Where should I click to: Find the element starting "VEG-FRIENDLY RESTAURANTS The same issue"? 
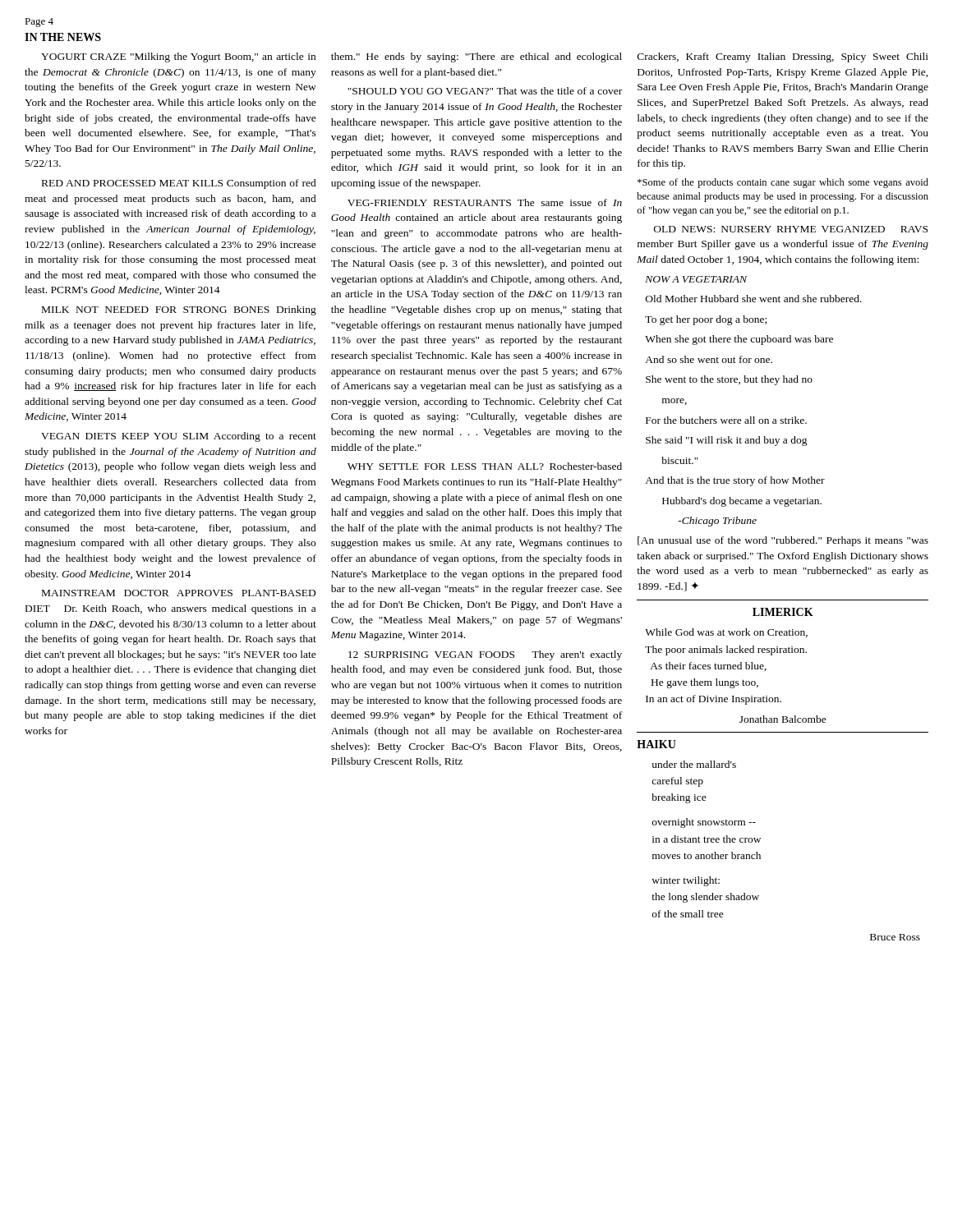(476, 325)
